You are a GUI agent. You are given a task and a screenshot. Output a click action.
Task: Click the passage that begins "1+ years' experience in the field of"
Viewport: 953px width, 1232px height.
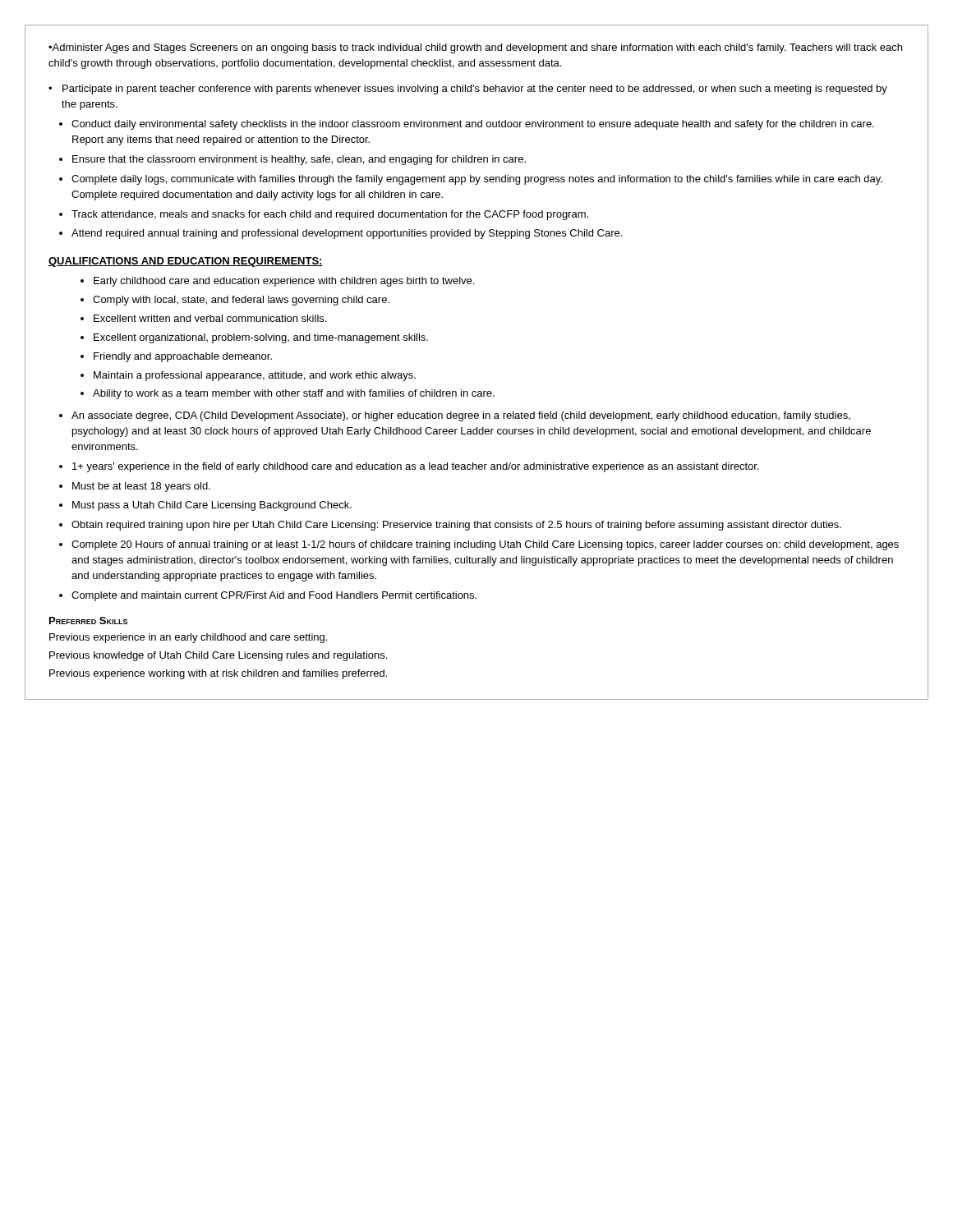416,466
